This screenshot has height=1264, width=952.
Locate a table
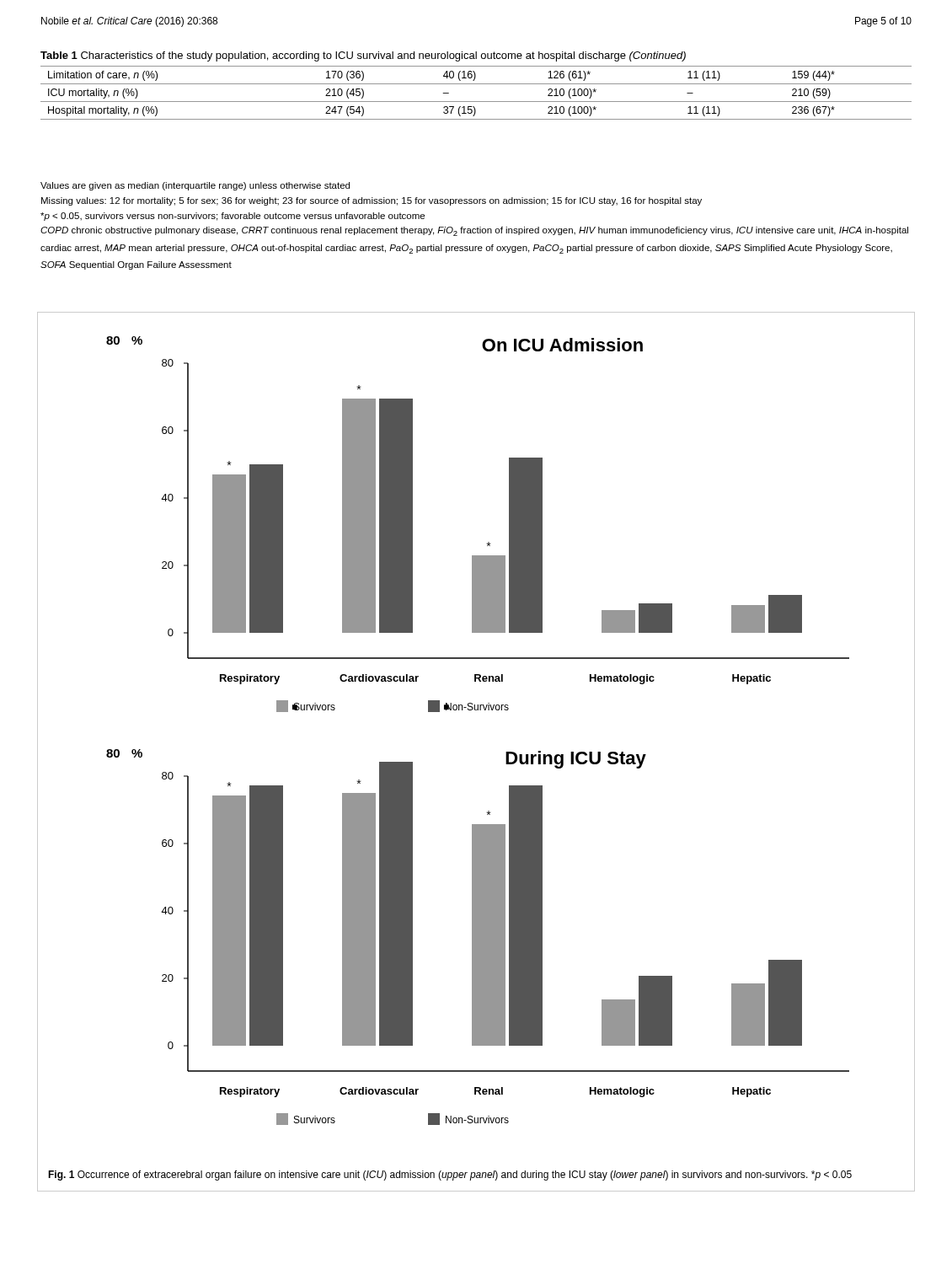(x=476, y=84)
